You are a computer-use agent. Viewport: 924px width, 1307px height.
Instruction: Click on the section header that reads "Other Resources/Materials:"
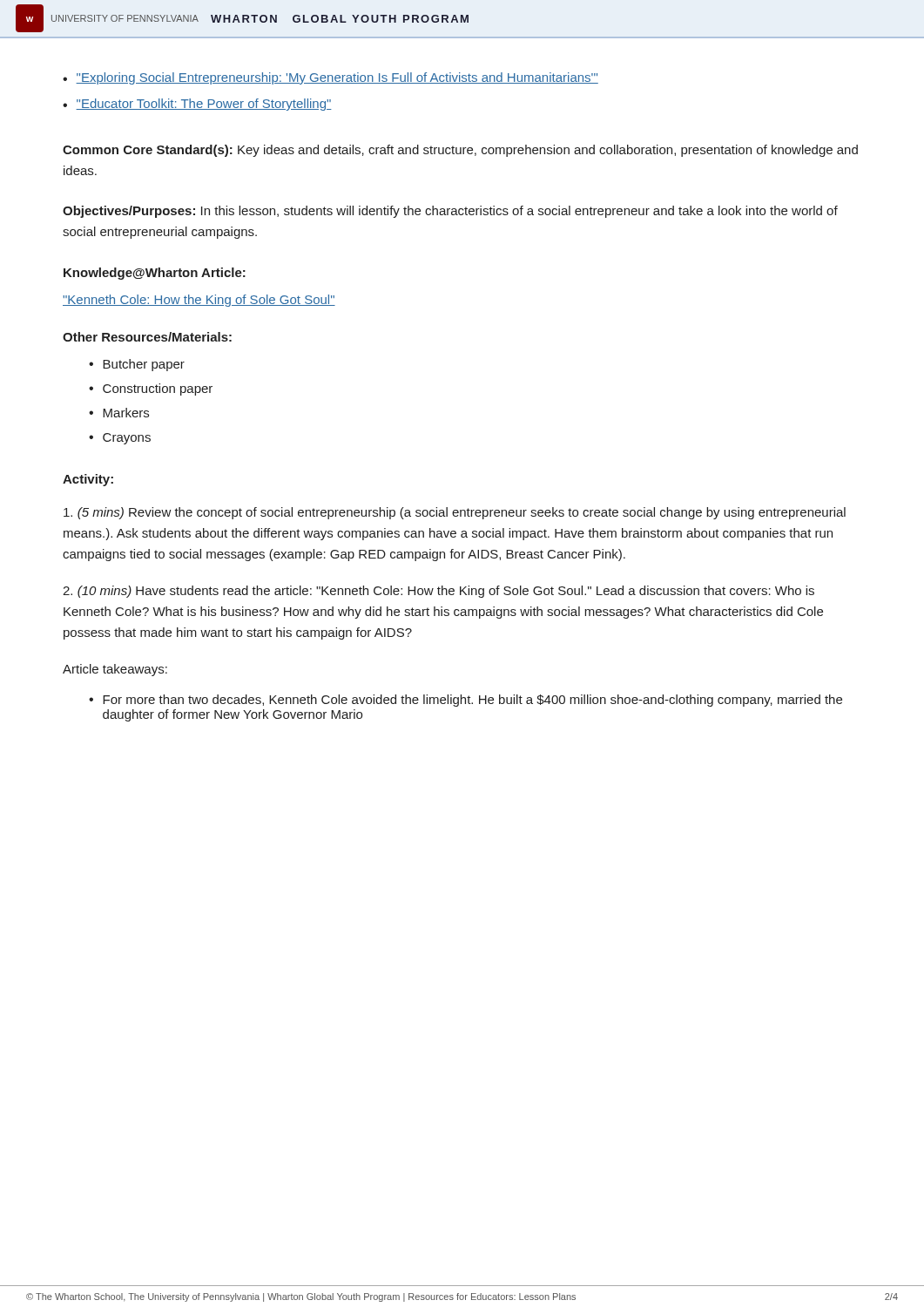[x=147, y=337]
